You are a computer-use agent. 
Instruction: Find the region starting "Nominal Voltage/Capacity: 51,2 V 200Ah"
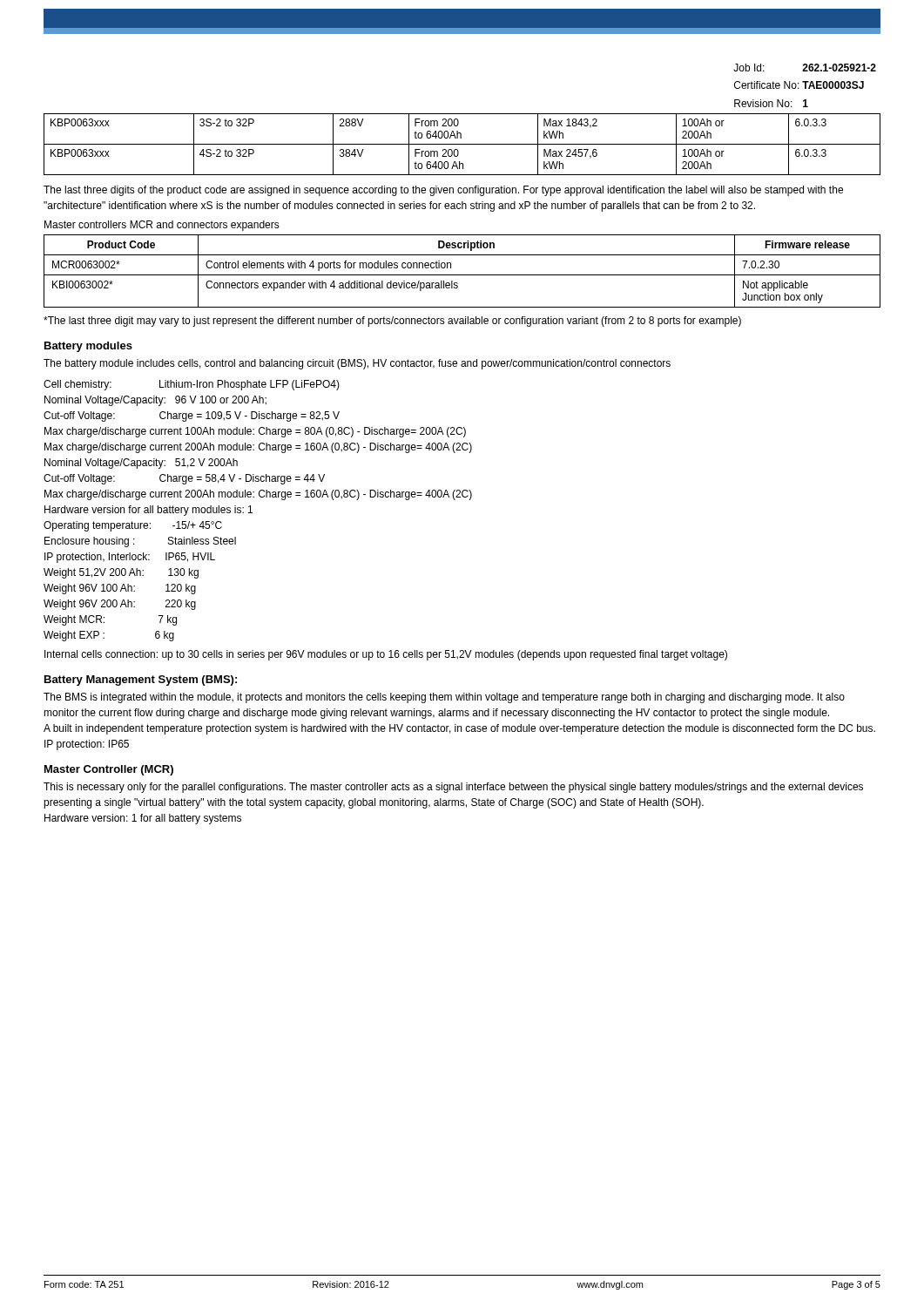coord(141,463)
